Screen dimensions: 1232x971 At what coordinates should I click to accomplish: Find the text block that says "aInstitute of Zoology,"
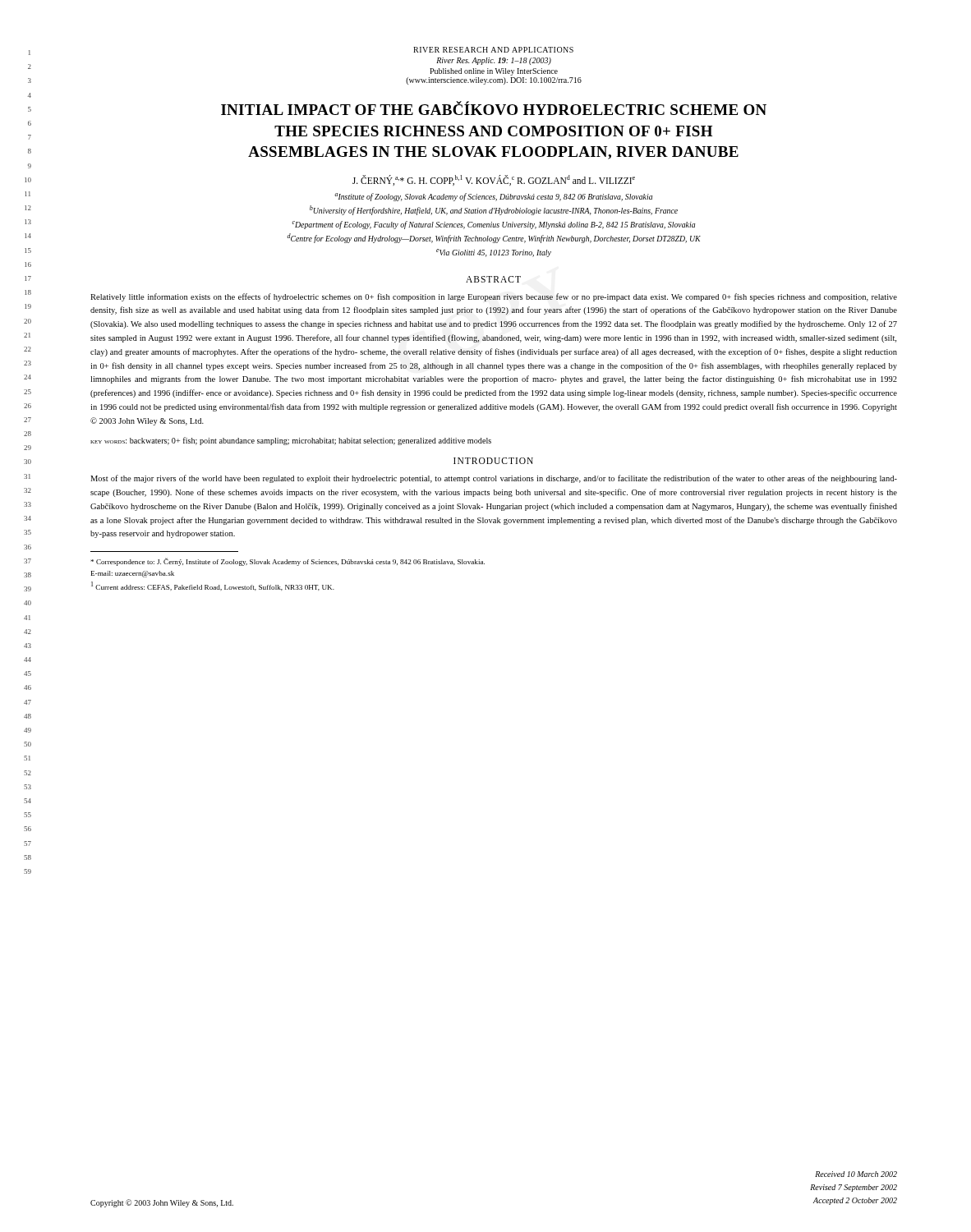[494, 224]
